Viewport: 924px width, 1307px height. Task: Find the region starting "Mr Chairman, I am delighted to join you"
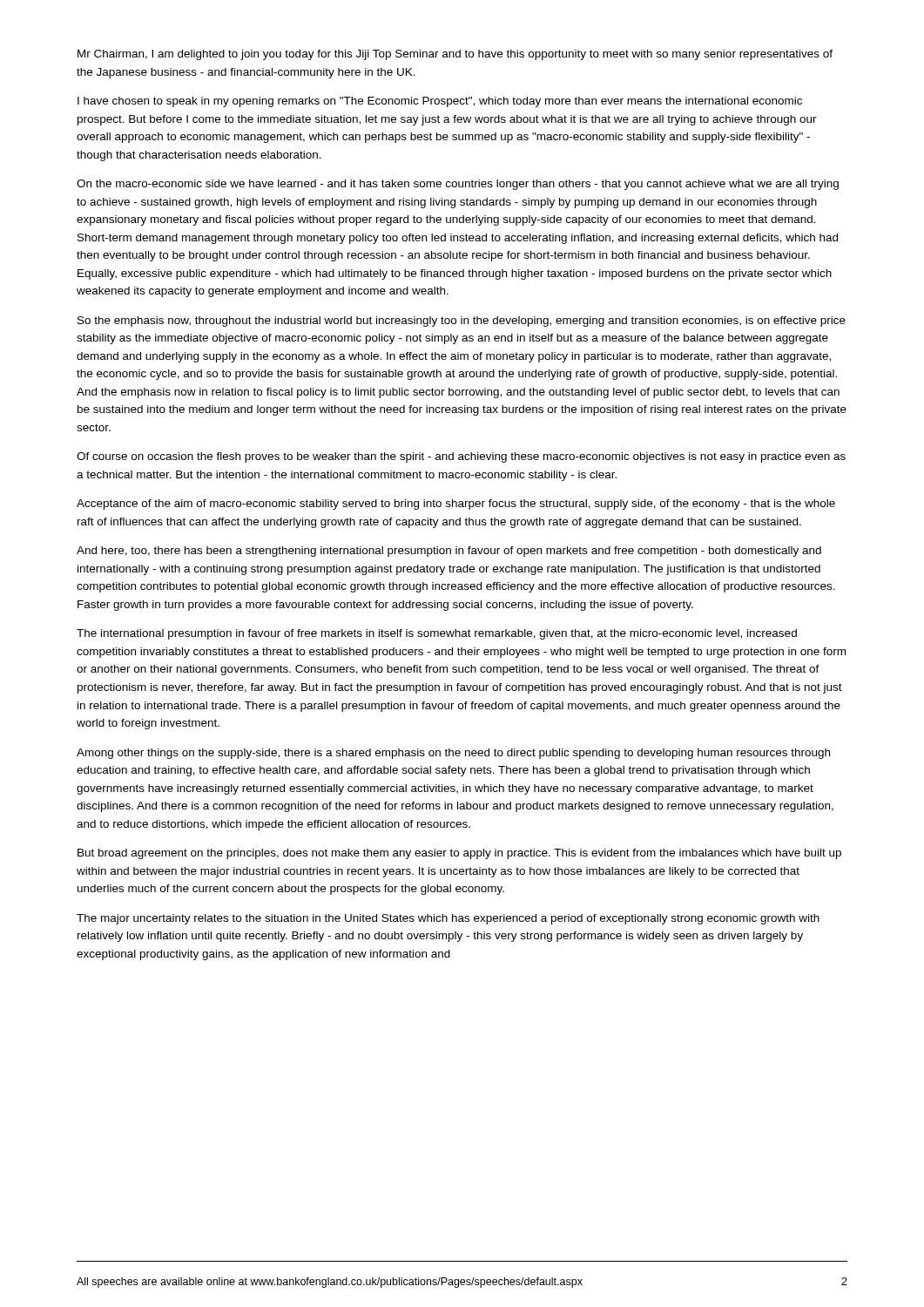point(455,63)
